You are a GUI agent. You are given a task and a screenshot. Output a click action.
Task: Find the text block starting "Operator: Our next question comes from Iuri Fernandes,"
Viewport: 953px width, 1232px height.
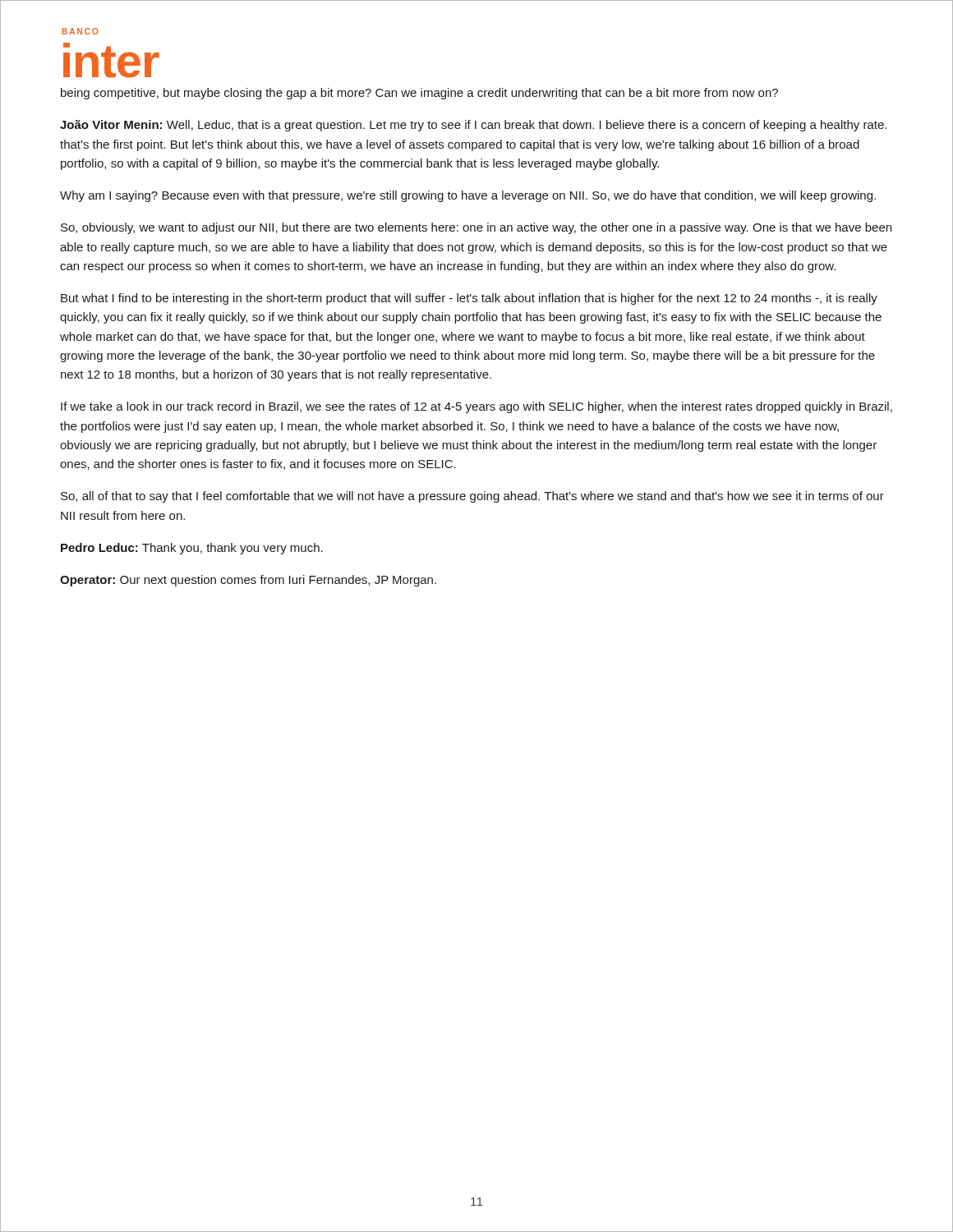coord(249,579)
